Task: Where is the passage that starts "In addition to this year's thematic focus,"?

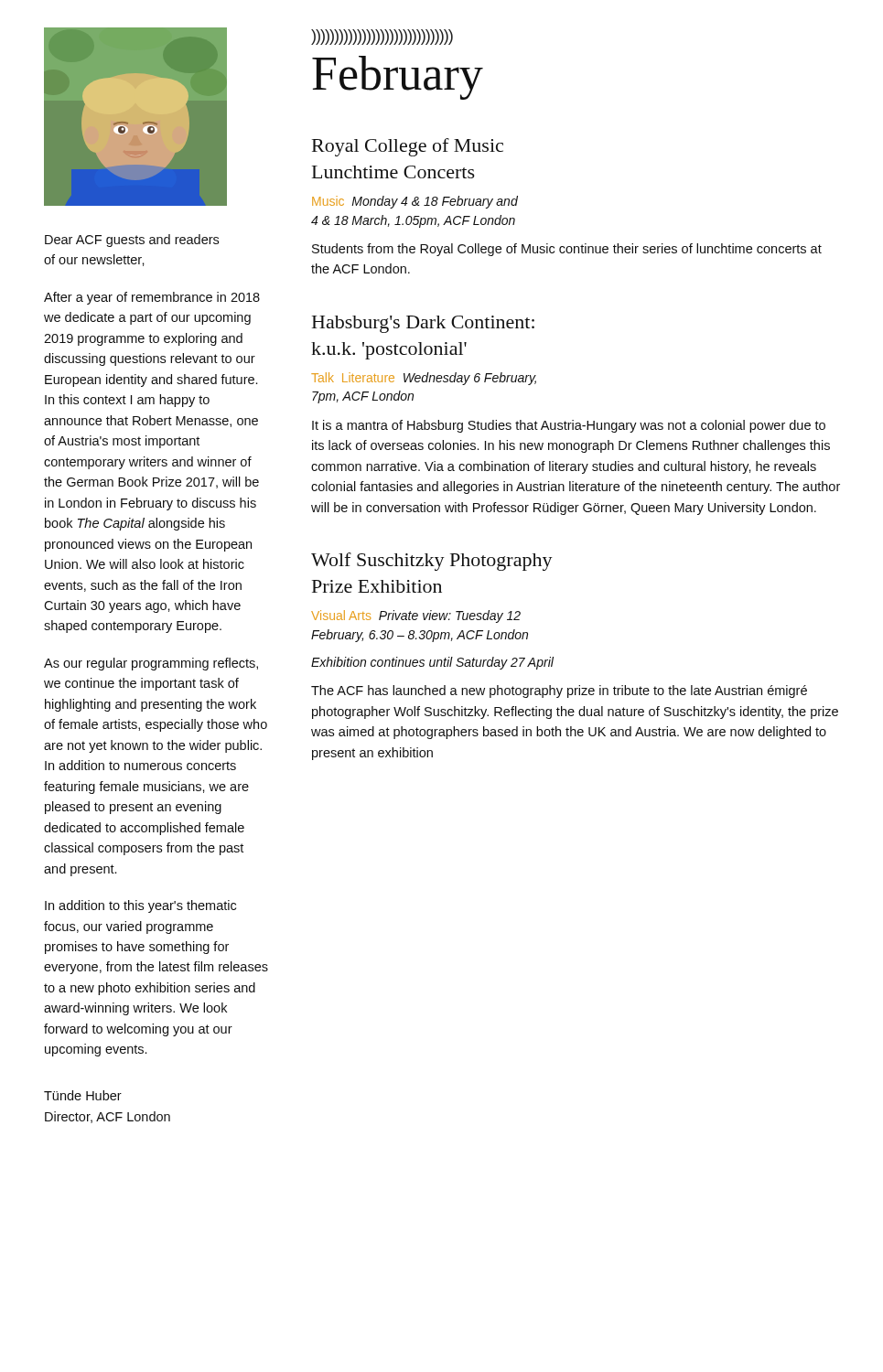Action: point(156,977)
